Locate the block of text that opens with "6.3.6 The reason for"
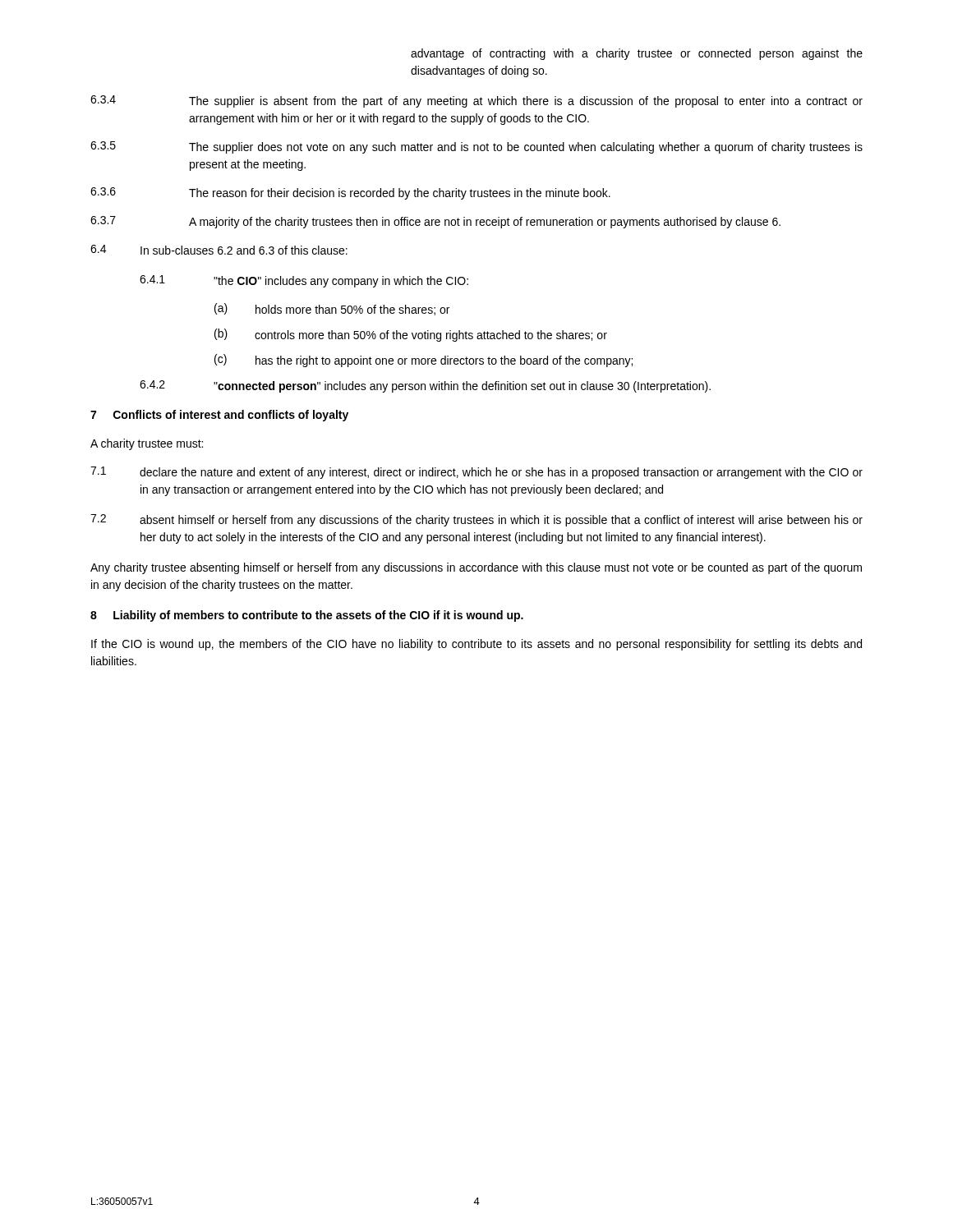953x1232 pixels. [x=476, y=193]
